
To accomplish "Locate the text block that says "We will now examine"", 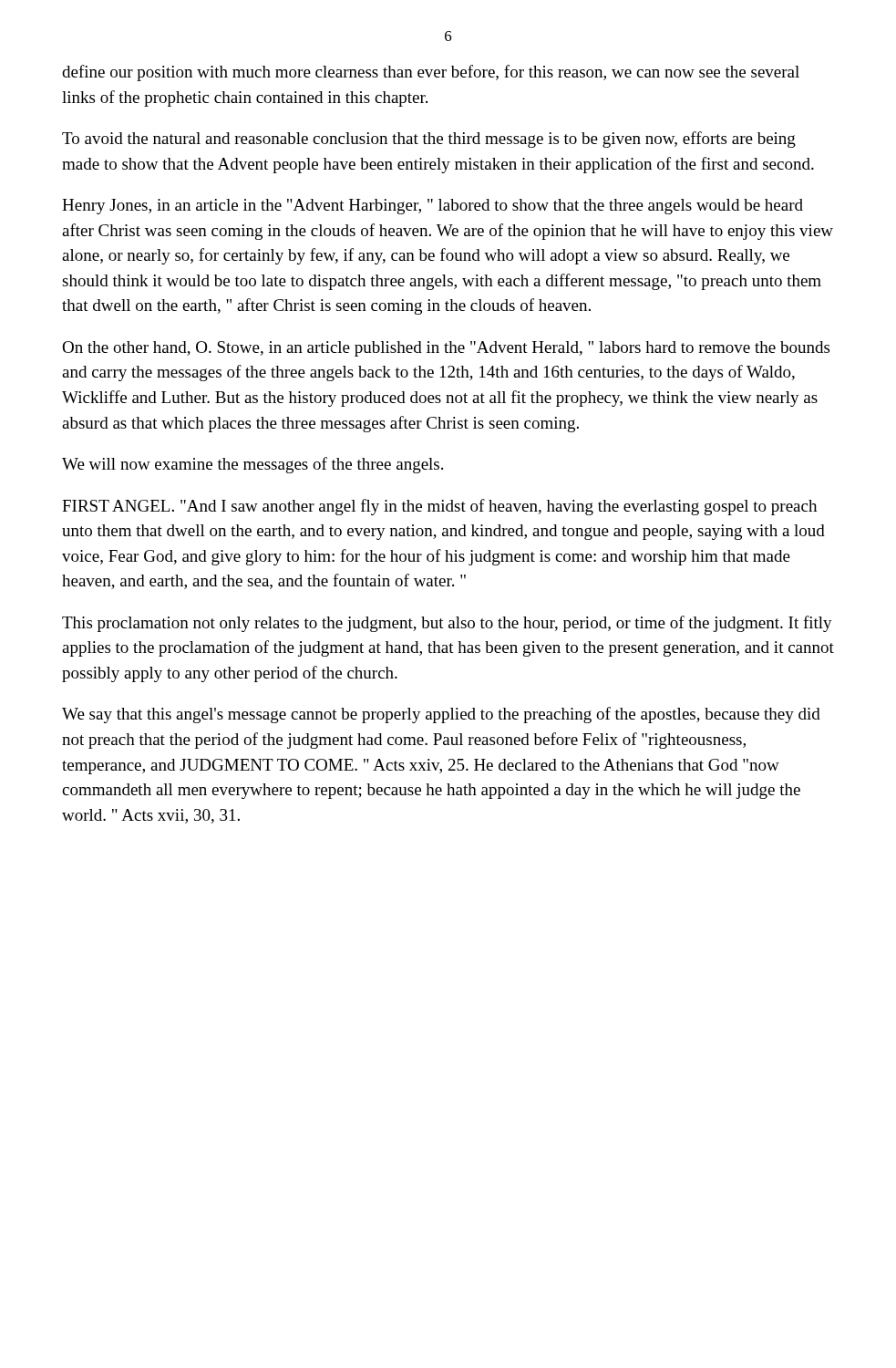I will coord(253,464).
